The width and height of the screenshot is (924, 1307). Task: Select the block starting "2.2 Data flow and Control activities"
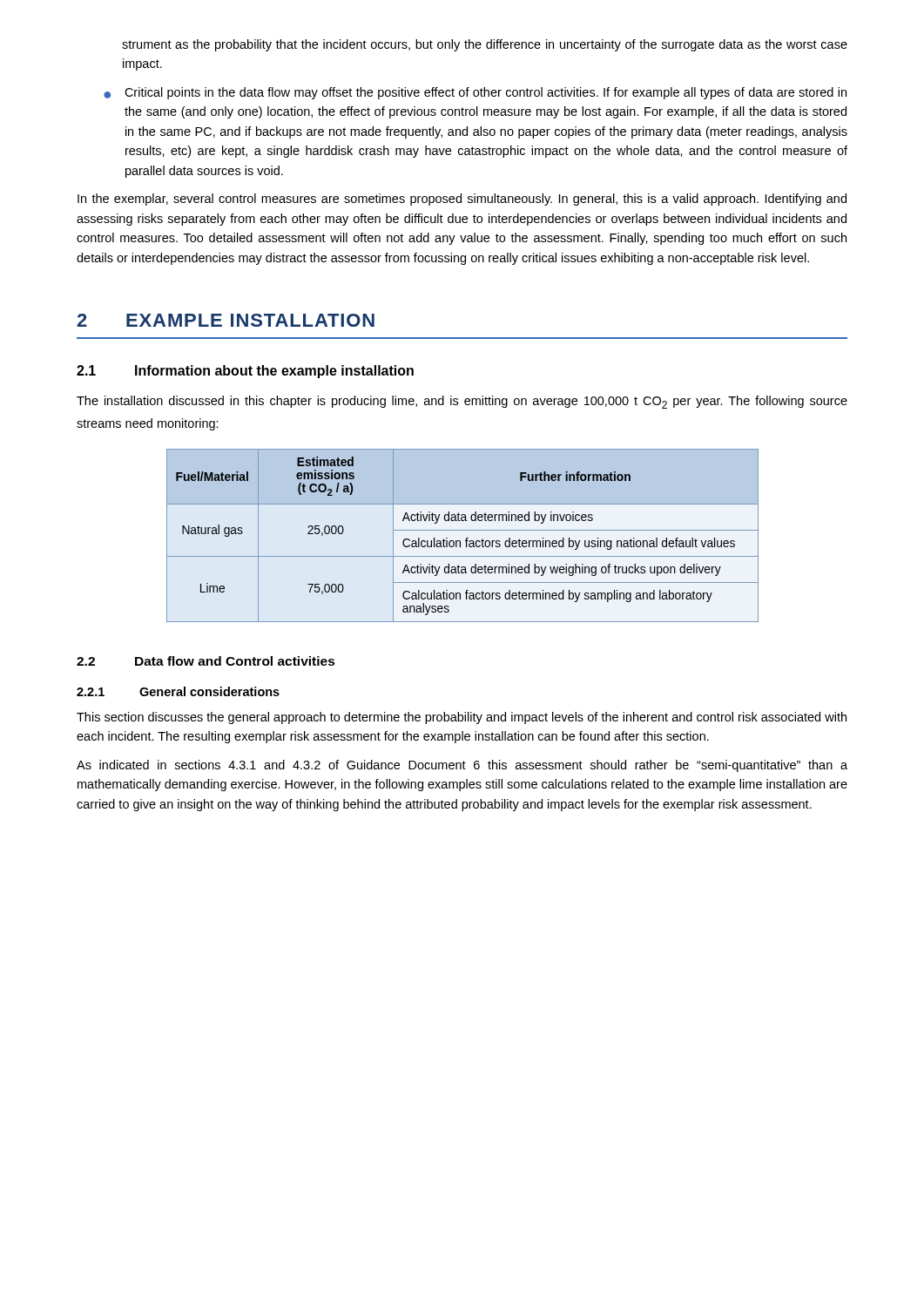[x=206, y=661]
